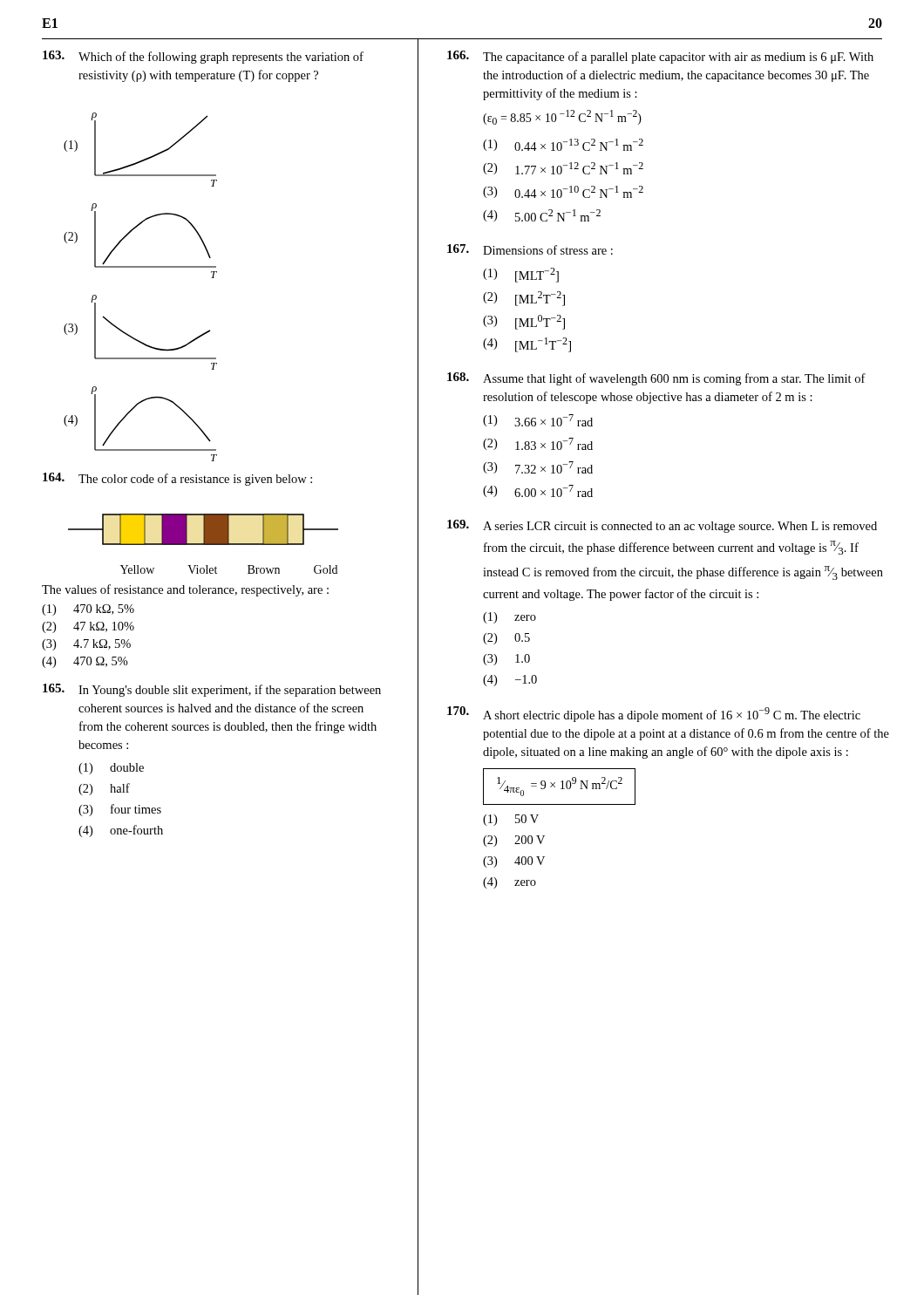The width and height of the screenshot is (924, 1308).
Task: Point to the region starting "(2)1.77 × 10−12 C2 N−1 m−2"
Action: (563, 169)
